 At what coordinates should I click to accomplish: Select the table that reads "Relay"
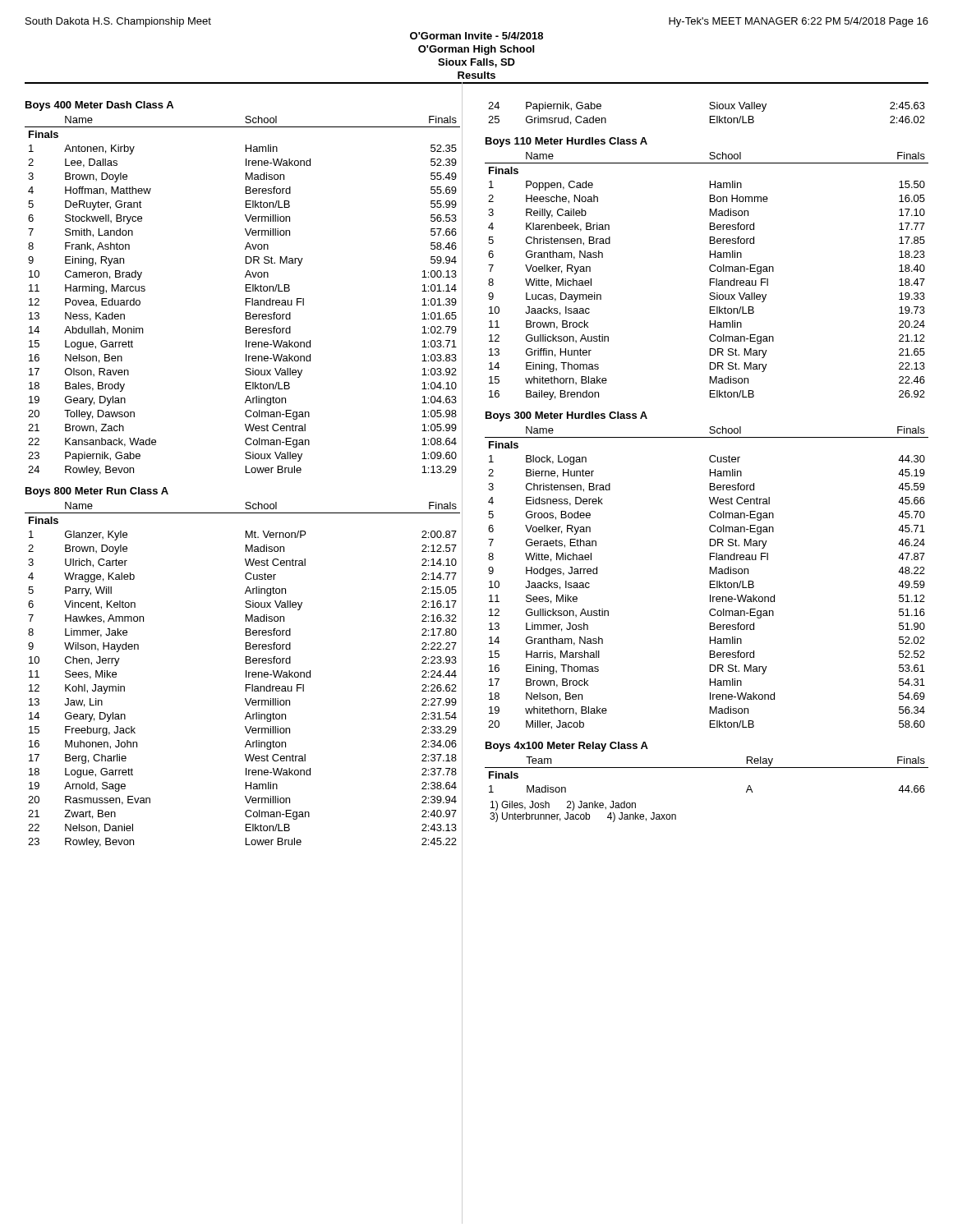(707, 774)
